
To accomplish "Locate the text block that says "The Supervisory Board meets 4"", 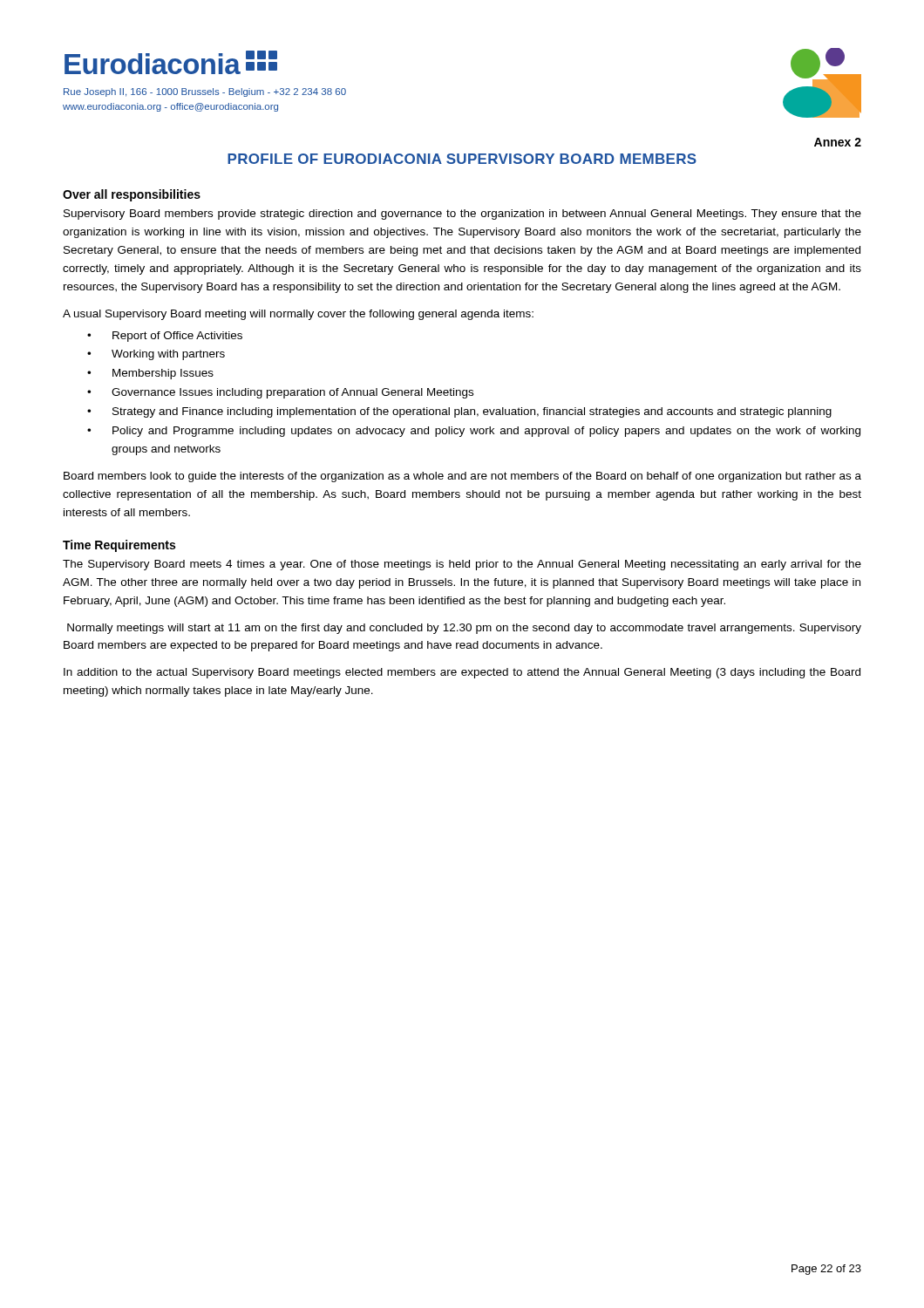I will [x=462, y=582].
